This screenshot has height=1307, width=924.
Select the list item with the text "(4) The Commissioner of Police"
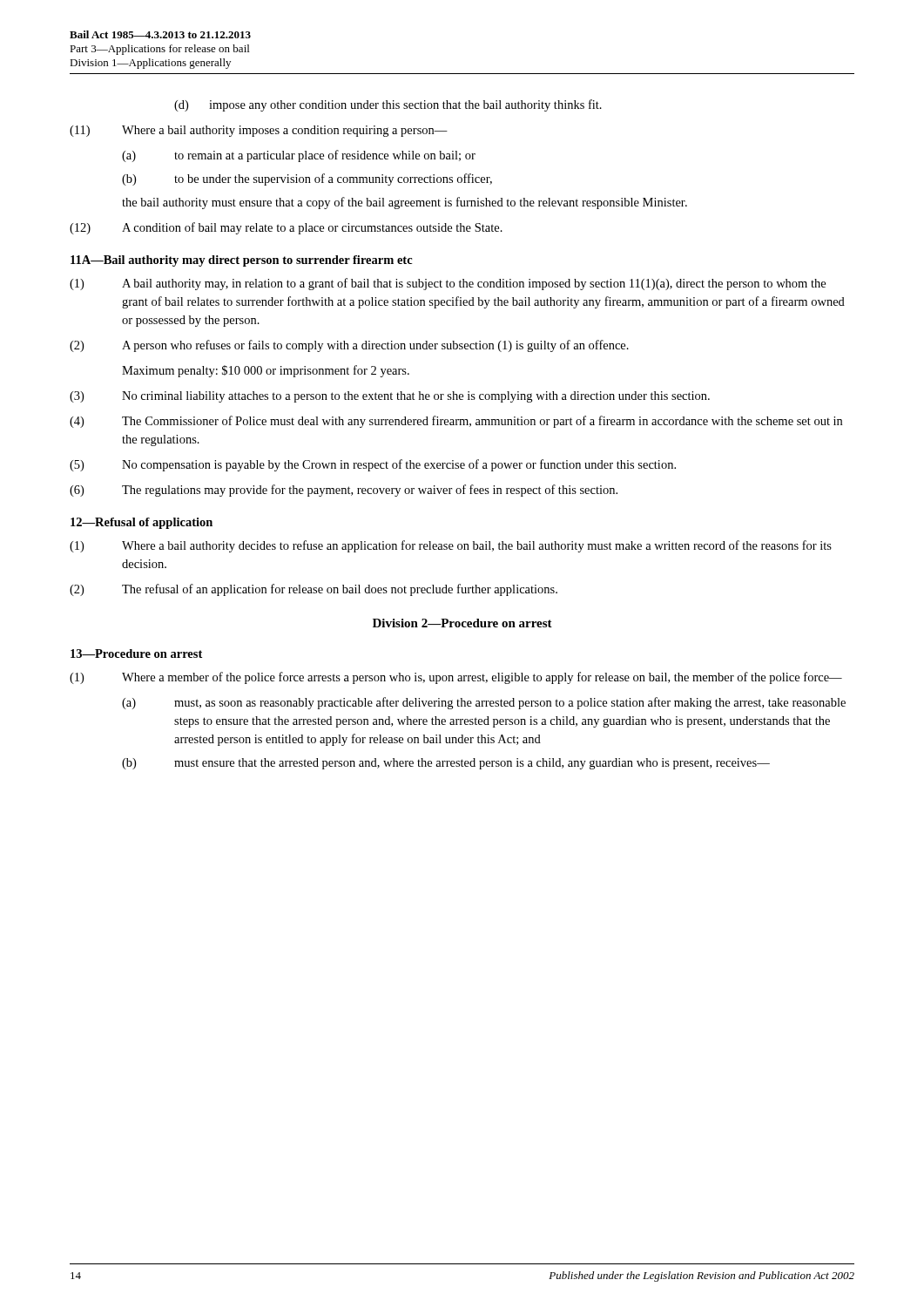click(462, 431)
